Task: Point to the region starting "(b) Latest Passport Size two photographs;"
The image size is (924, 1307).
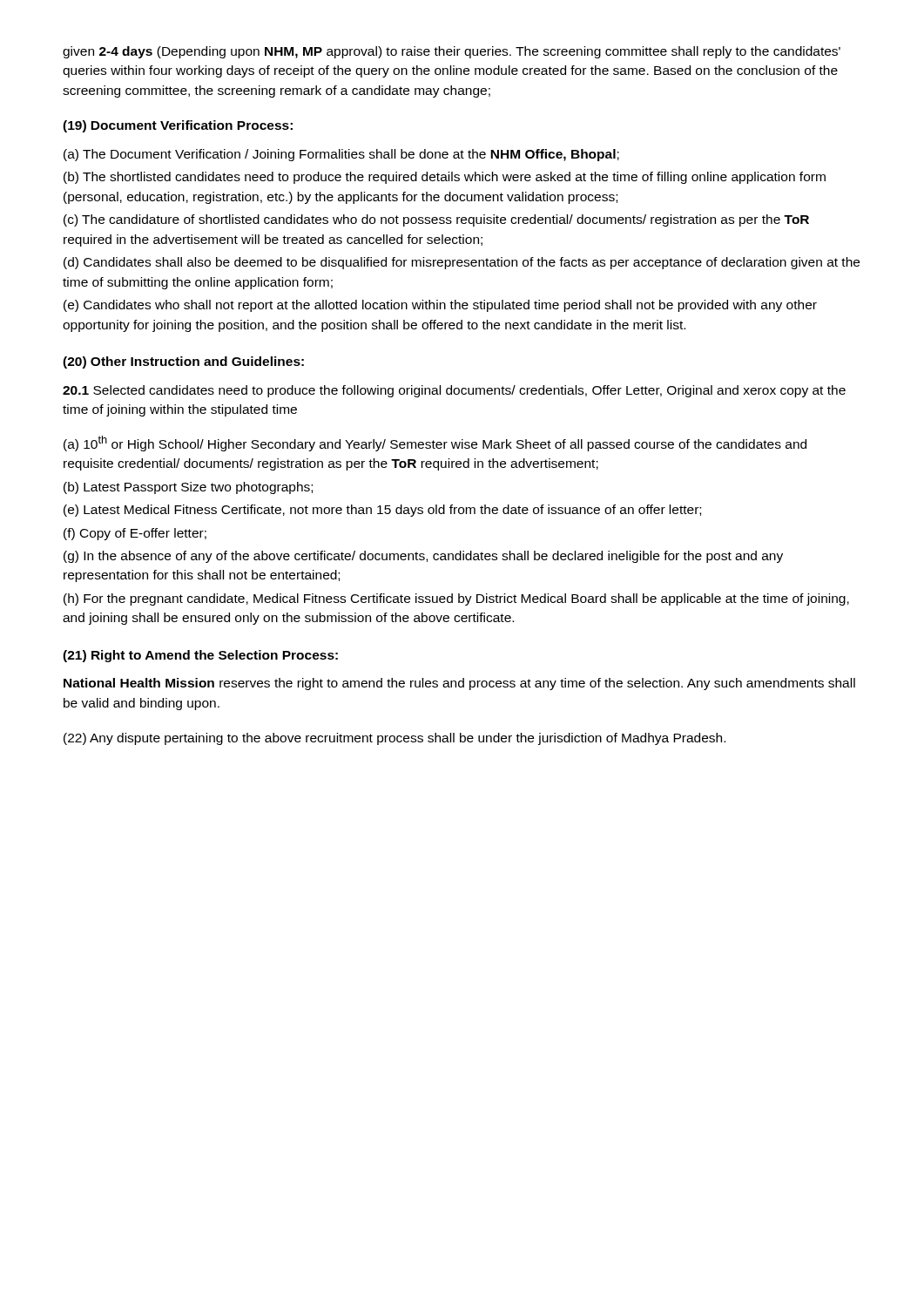Action: point(188,486)
